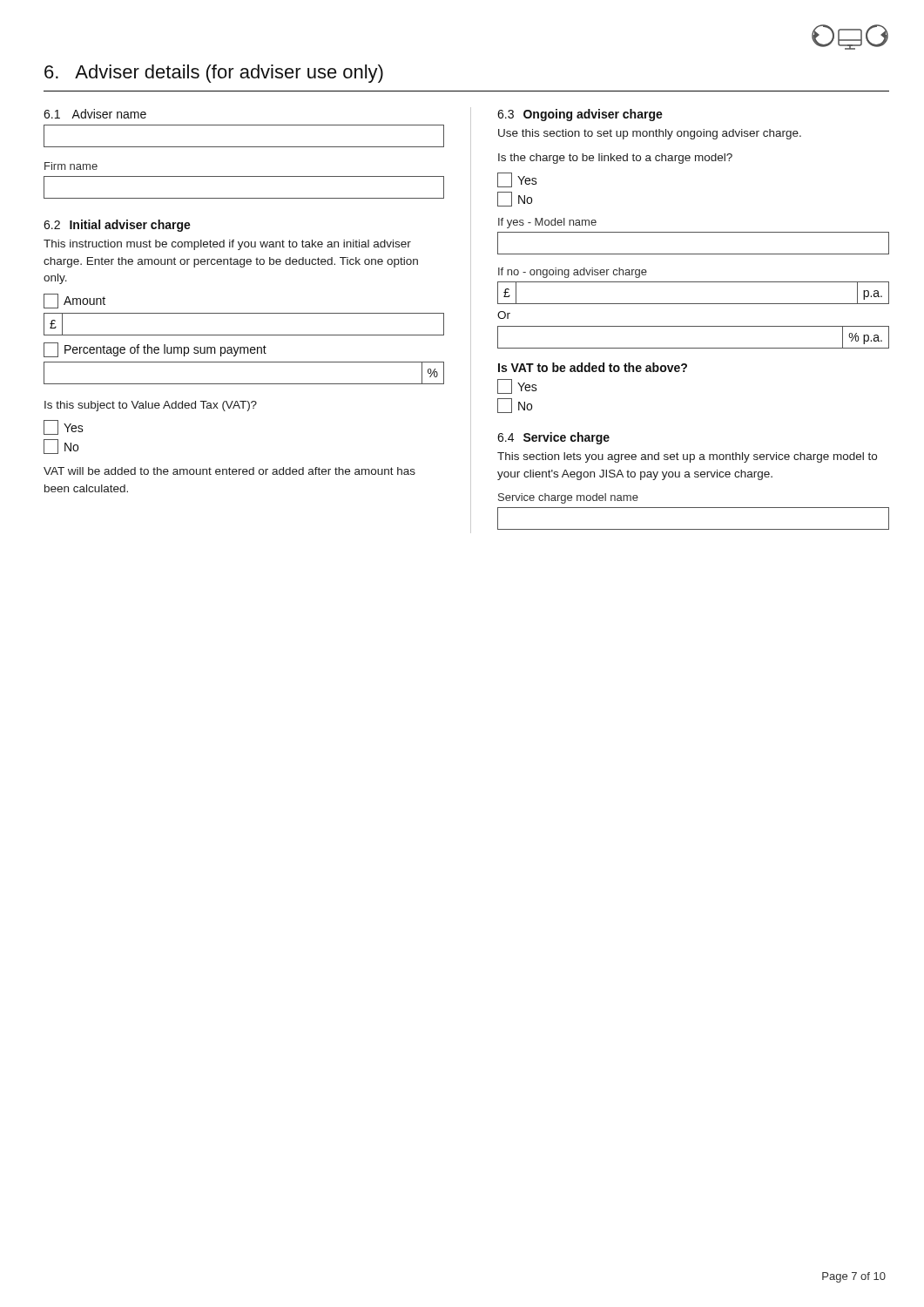Click on the region starting "Is VAT to be added"
924x1307 pixels.
[x=593, y=368]
